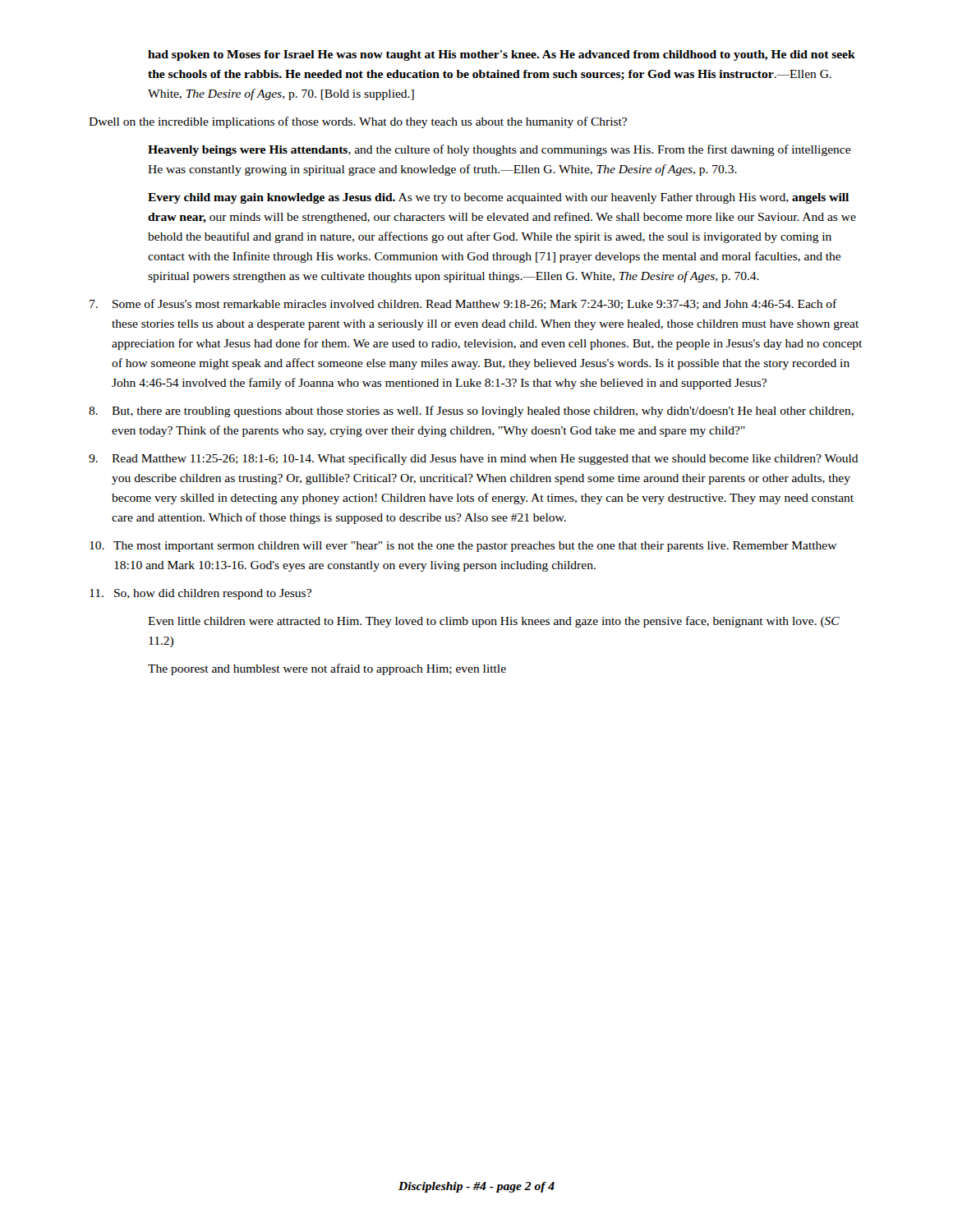
Task: Find the list item containing "10. The most important sermon"
Action: 476,556
